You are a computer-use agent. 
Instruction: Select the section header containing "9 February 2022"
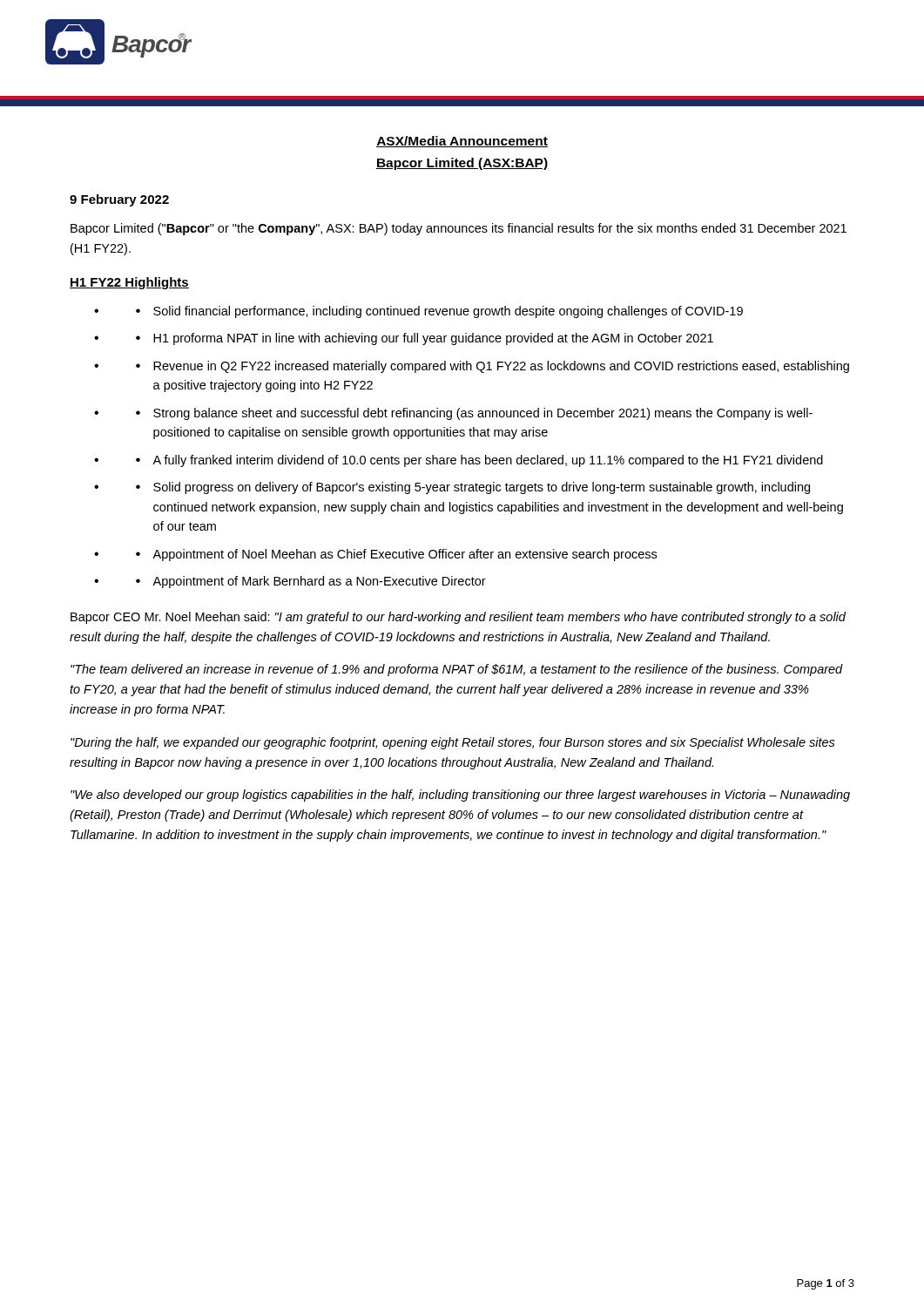coord(119,199)
